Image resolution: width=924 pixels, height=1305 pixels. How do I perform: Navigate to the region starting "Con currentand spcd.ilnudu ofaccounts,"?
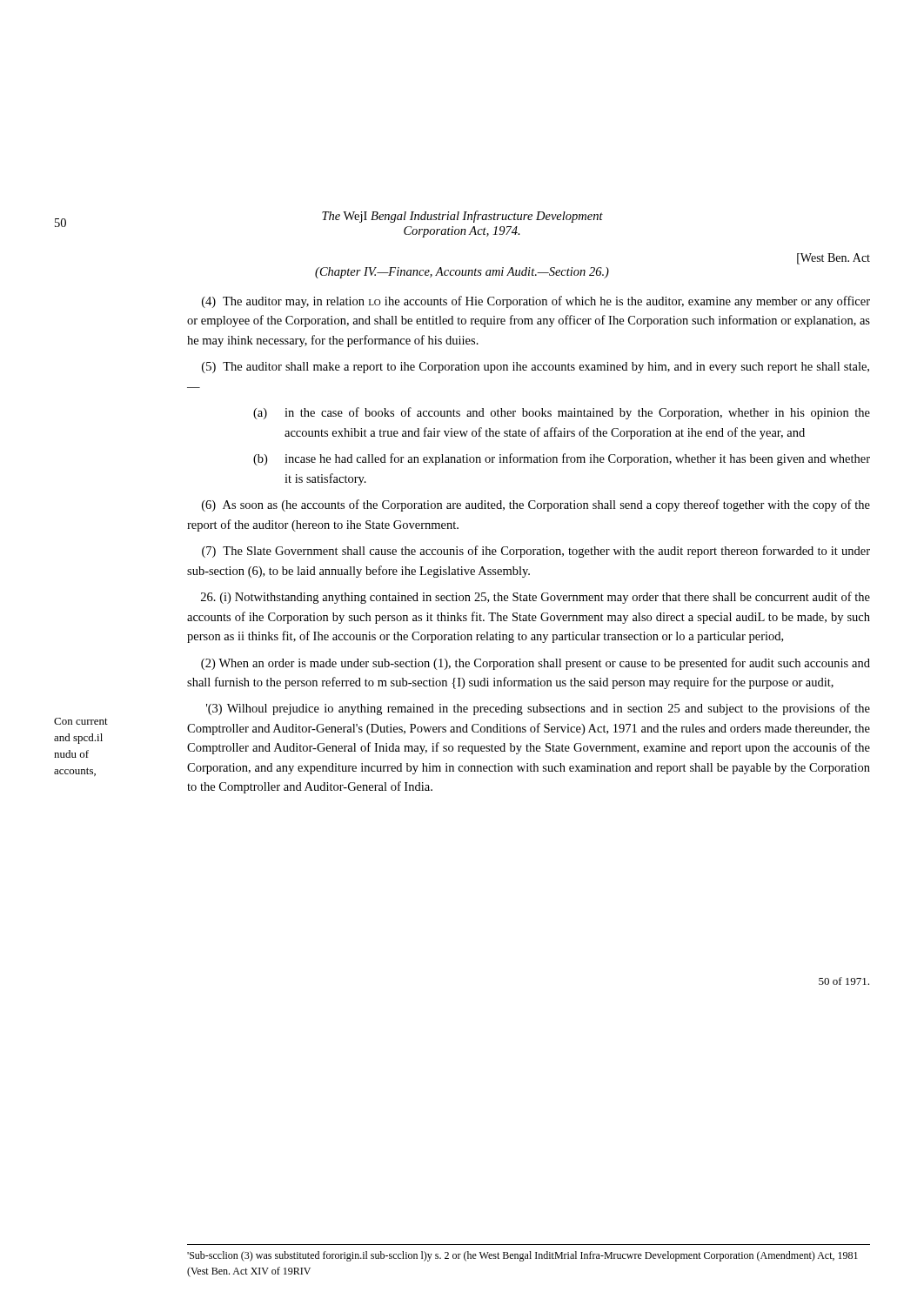point(81,745)
